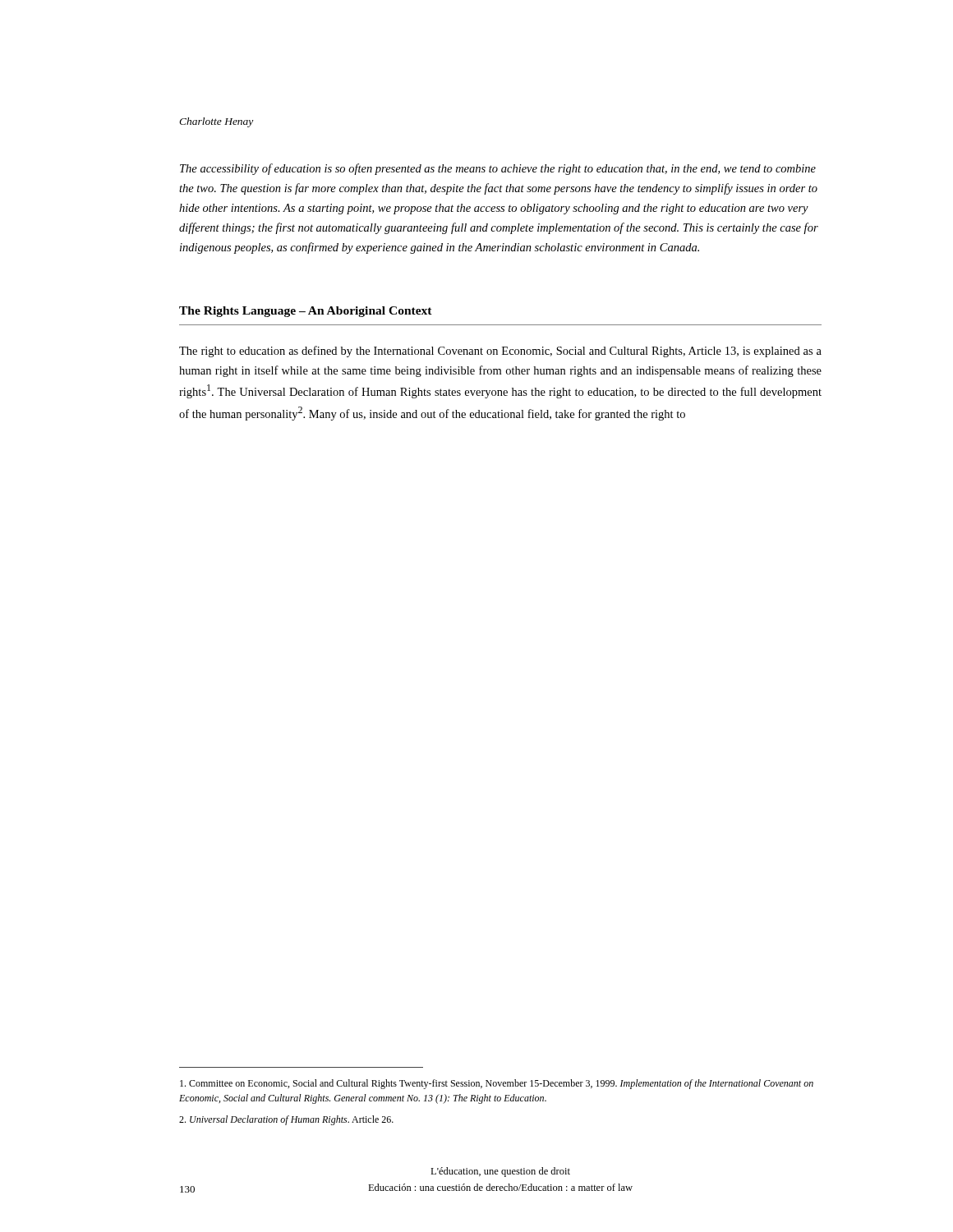Find the section header with the text "The Rights Language"
The width and height of the screenshot is (953, 1232).
coord(306,312)
